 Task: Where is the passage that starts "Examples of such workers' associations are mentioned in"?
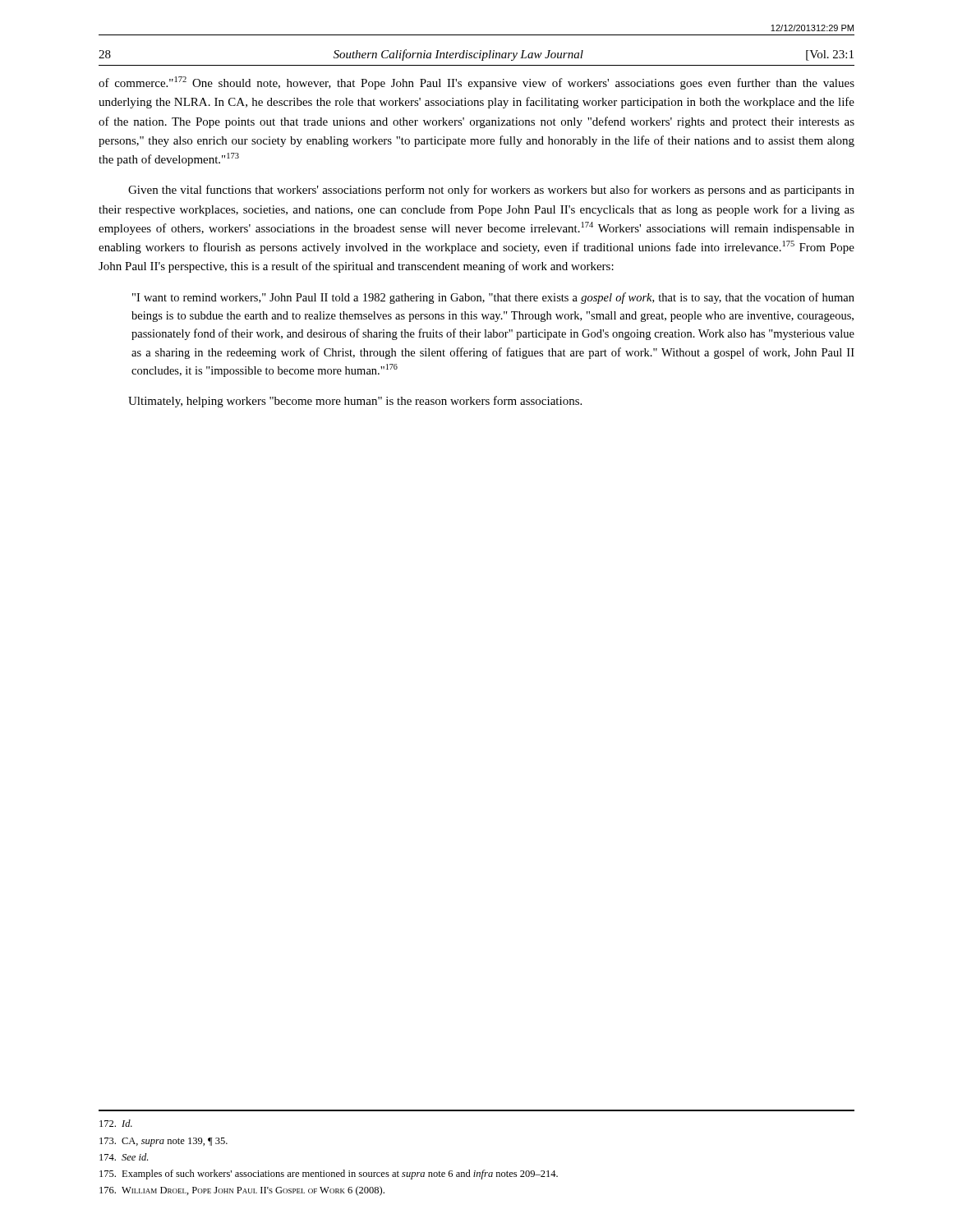pyautogui.click(x=328, y=1174)
